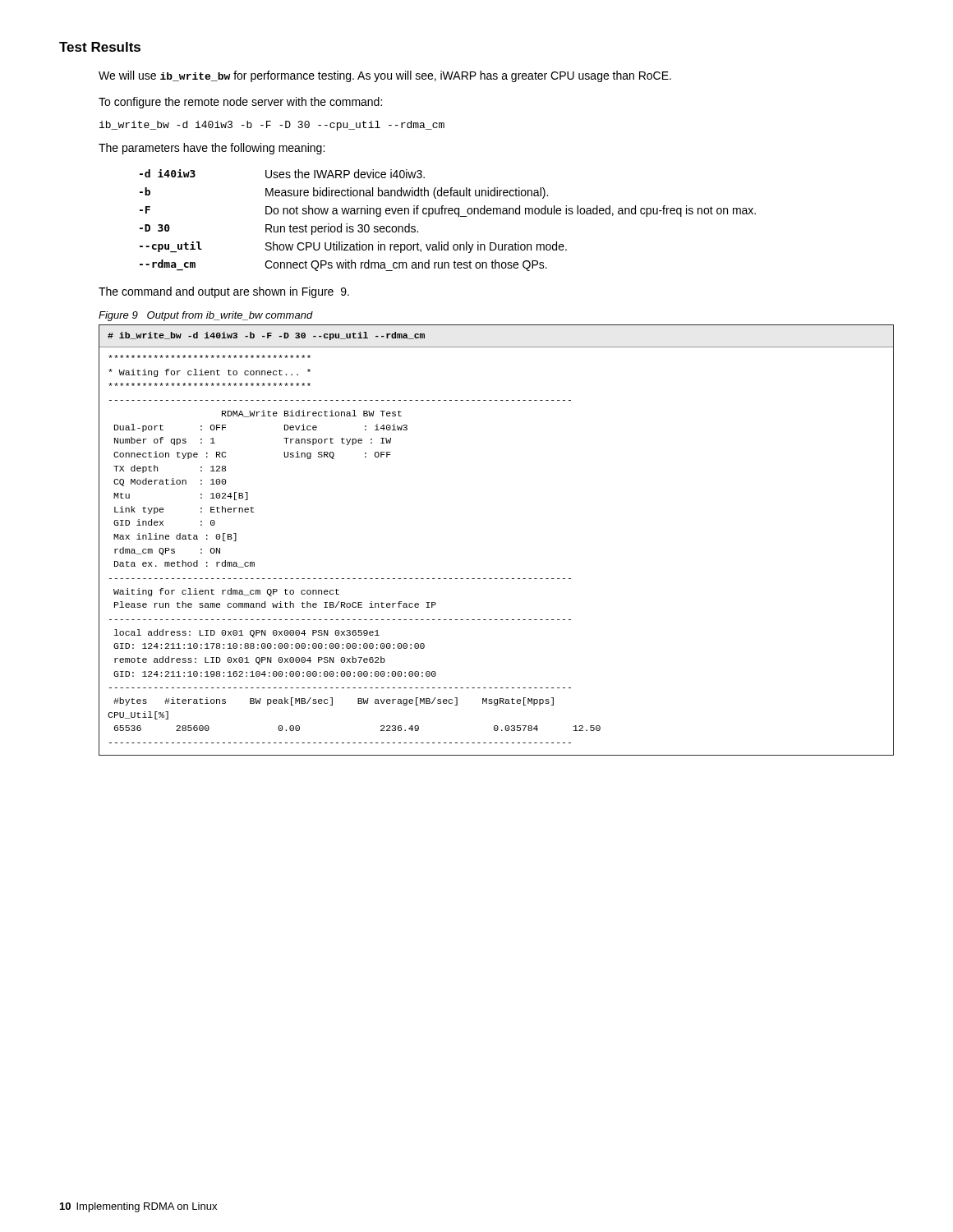953x1232 pixels.
Task: Find "Test Results" on this page
Action: point(100,47)
